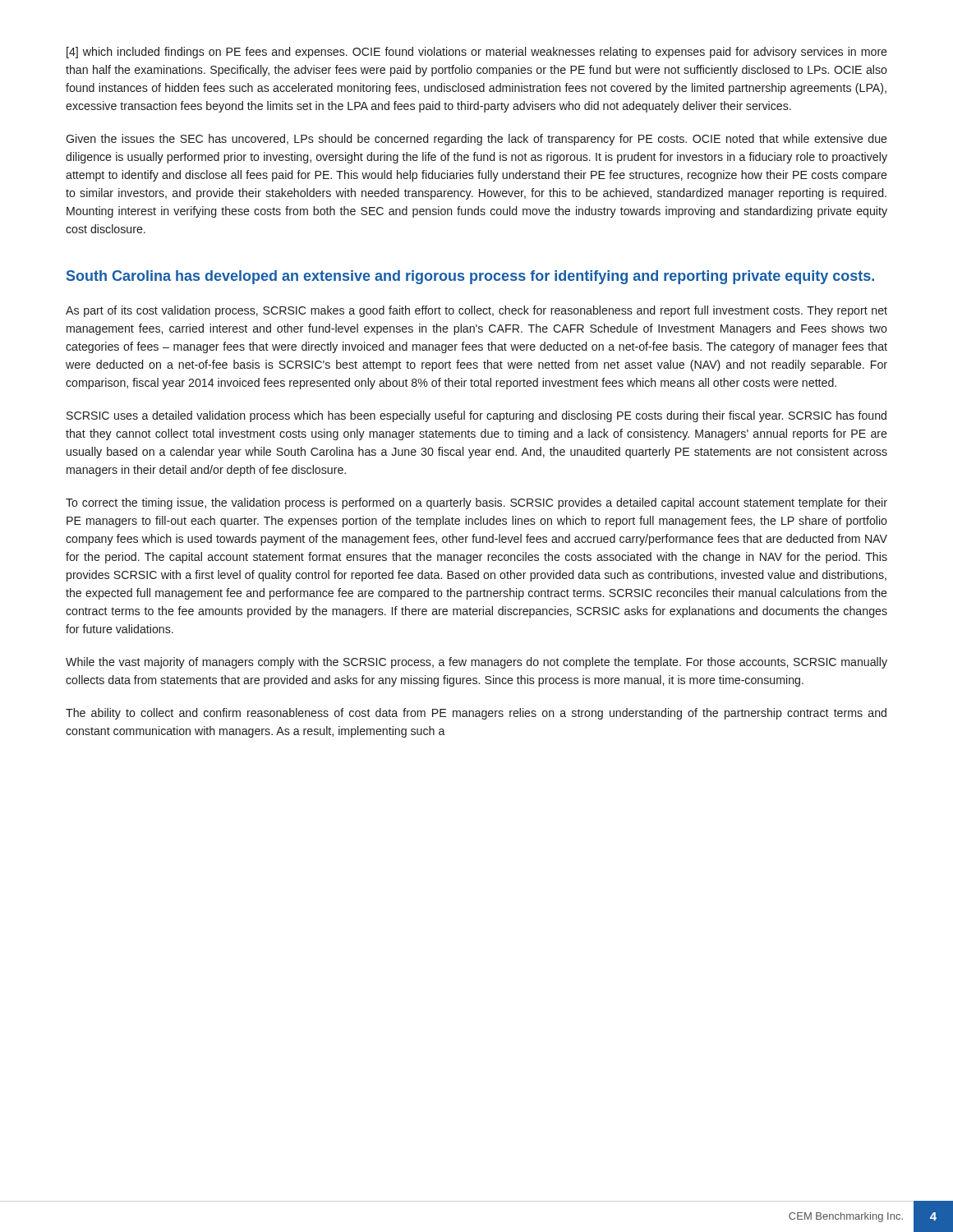
Task: Click the passage that begins "As part of"
Action: pos(476,347)
